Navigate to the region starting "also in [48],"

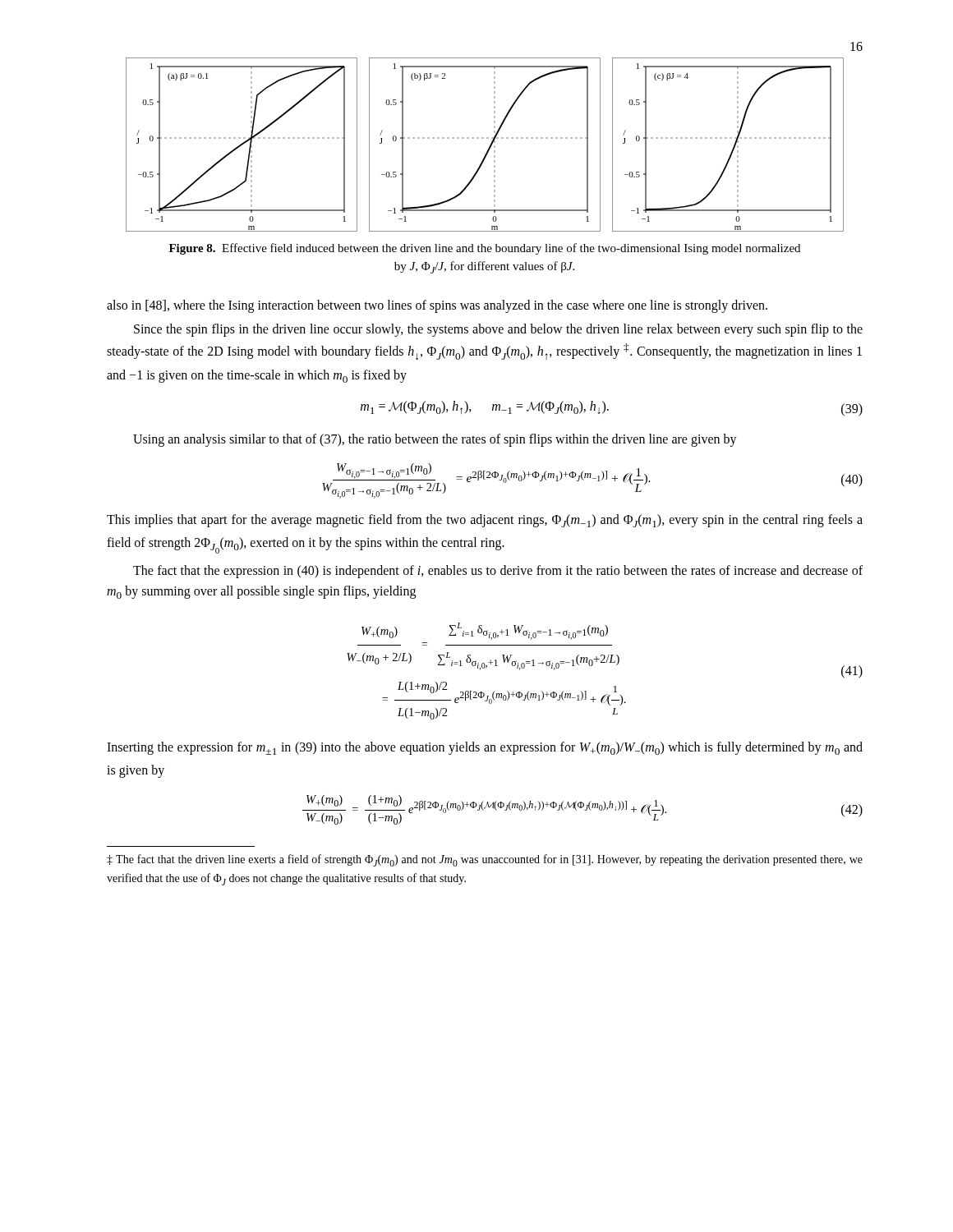[438, 305]
